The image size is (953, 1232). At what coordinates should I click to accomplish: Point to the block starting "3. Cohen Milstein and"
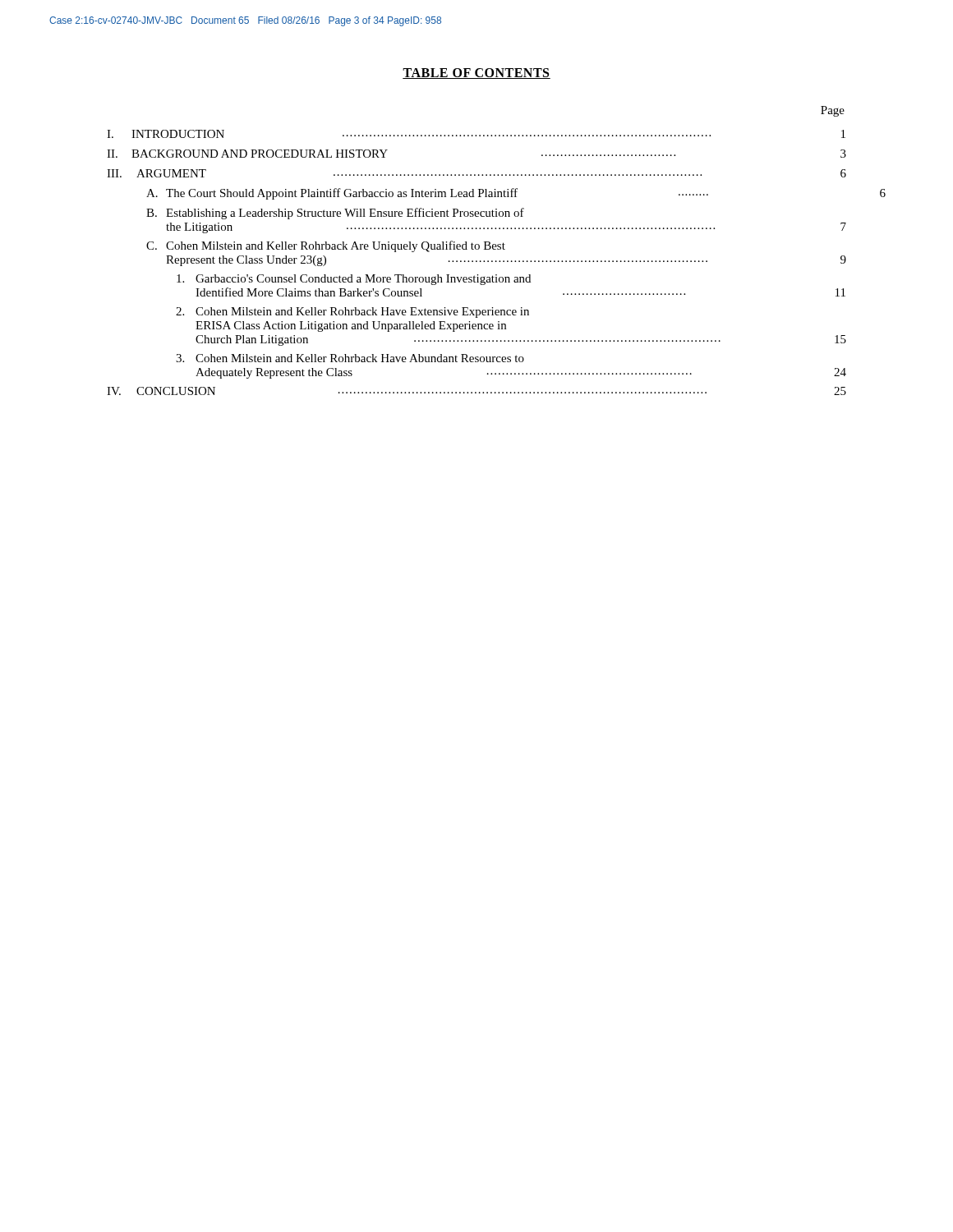point(511,365)
